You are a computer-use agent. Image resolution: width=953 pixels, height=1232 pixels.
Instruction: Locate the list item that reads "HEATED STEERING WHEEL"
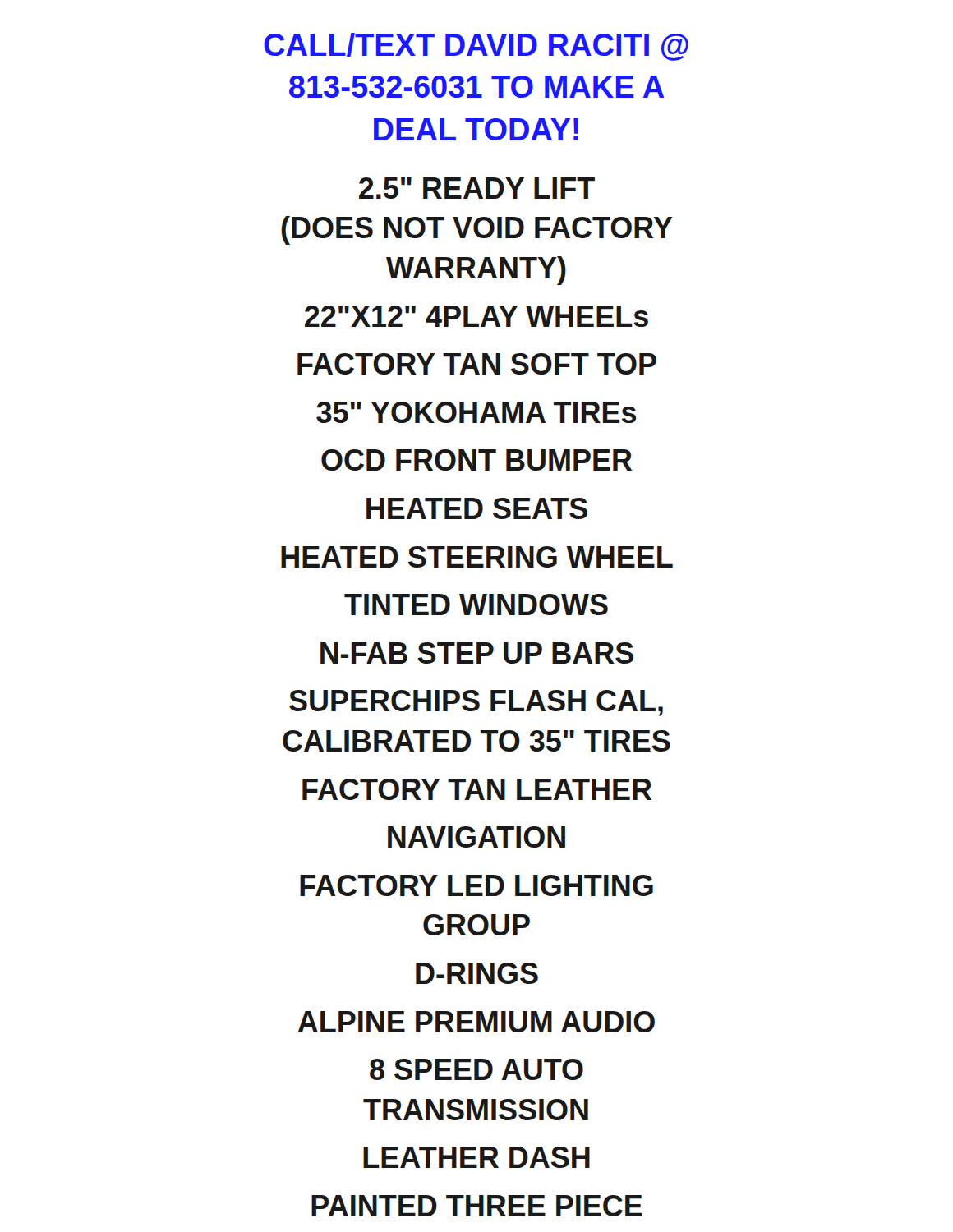click(476, 557)
